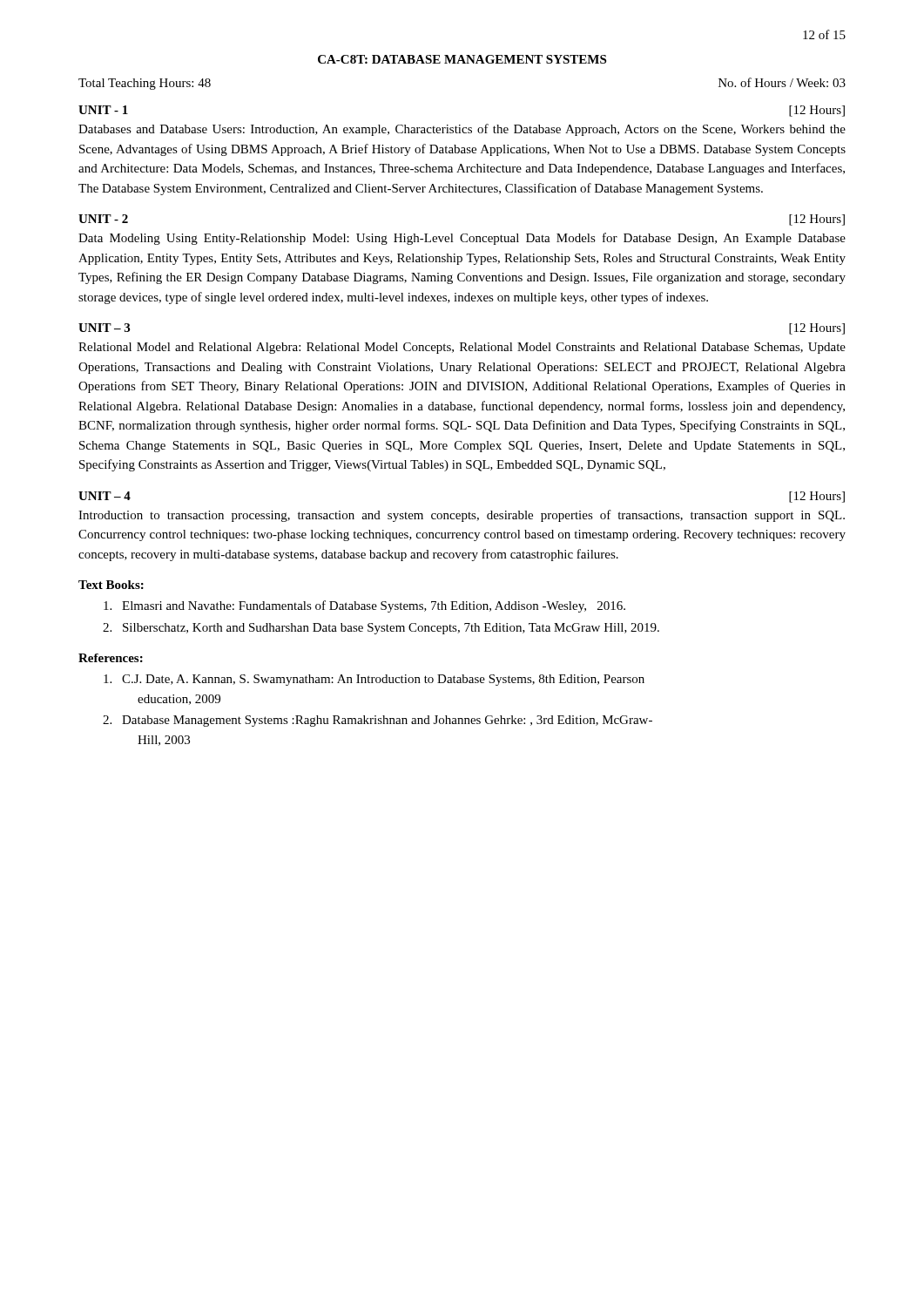The width and height of the screenshot is (924, 1307).
Task: Find the block on this page that starts "C.J. Date, A. Kannan, S. Swamynatham:"
Action: (474, 689)
